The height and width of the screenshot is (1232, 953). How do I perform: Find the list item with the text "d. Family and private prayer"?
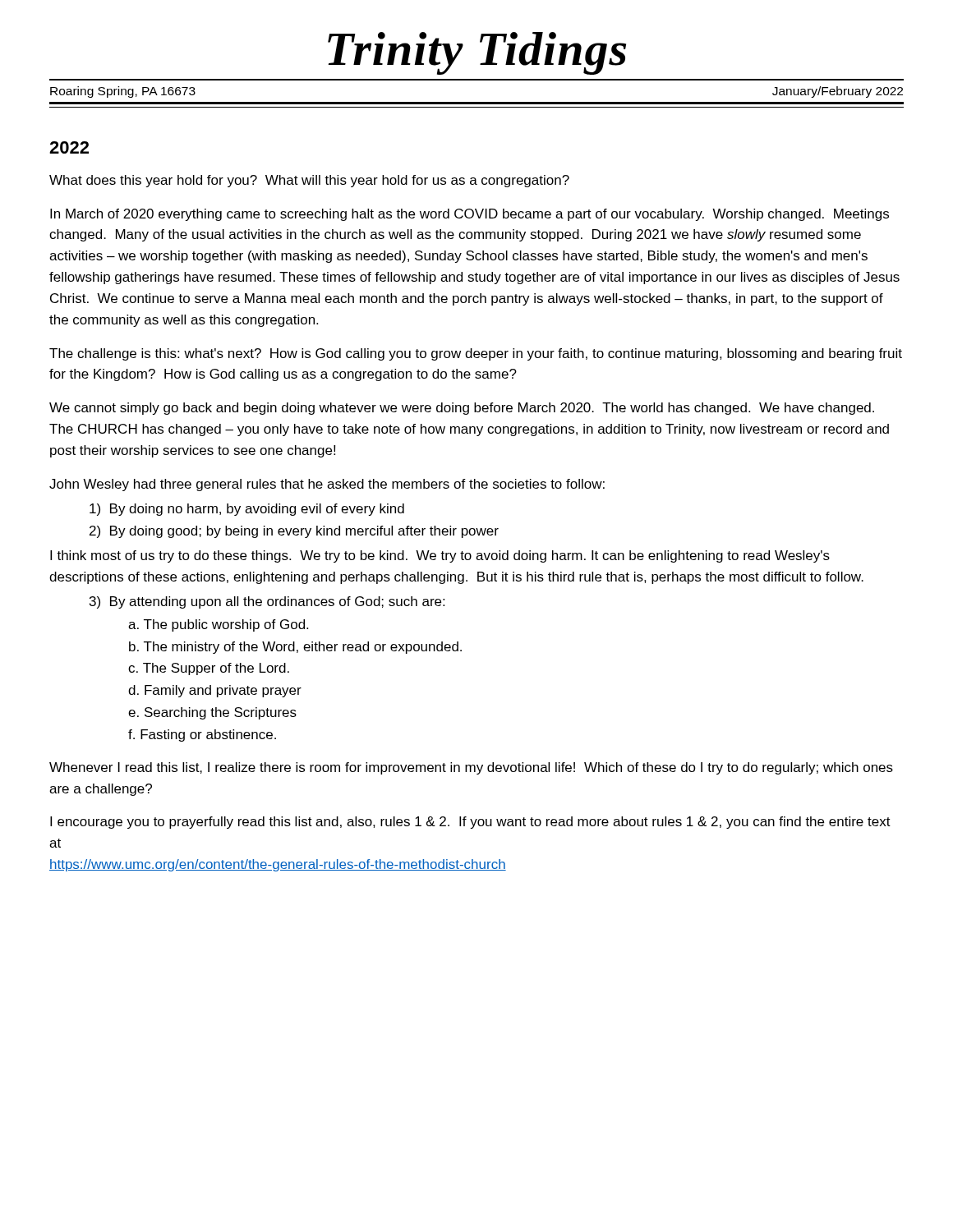(215, 690)
